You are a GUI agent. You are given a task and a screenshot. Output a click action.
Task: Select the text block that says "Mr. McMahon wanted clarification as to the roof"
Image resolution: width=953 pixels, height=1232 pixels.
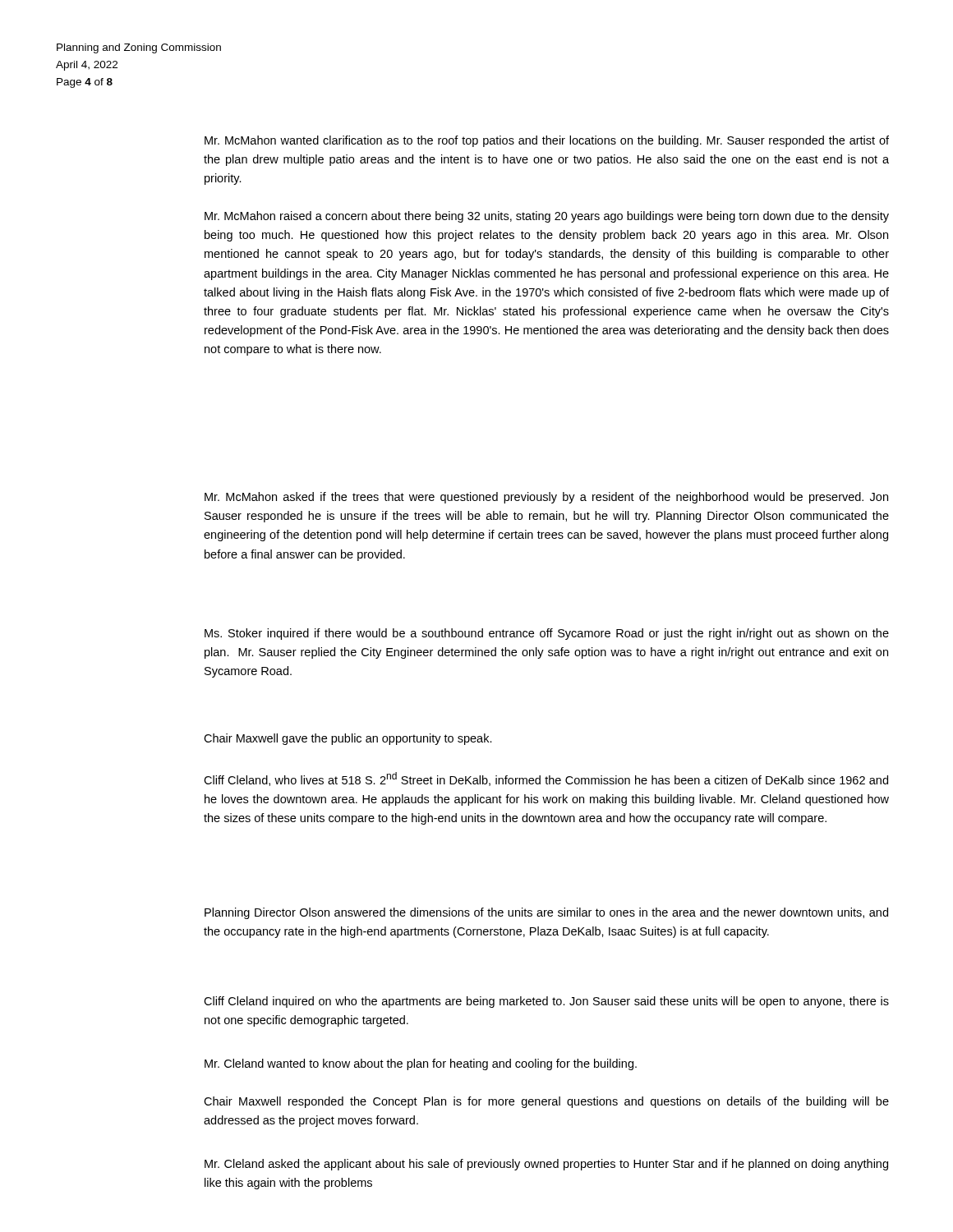546,159
